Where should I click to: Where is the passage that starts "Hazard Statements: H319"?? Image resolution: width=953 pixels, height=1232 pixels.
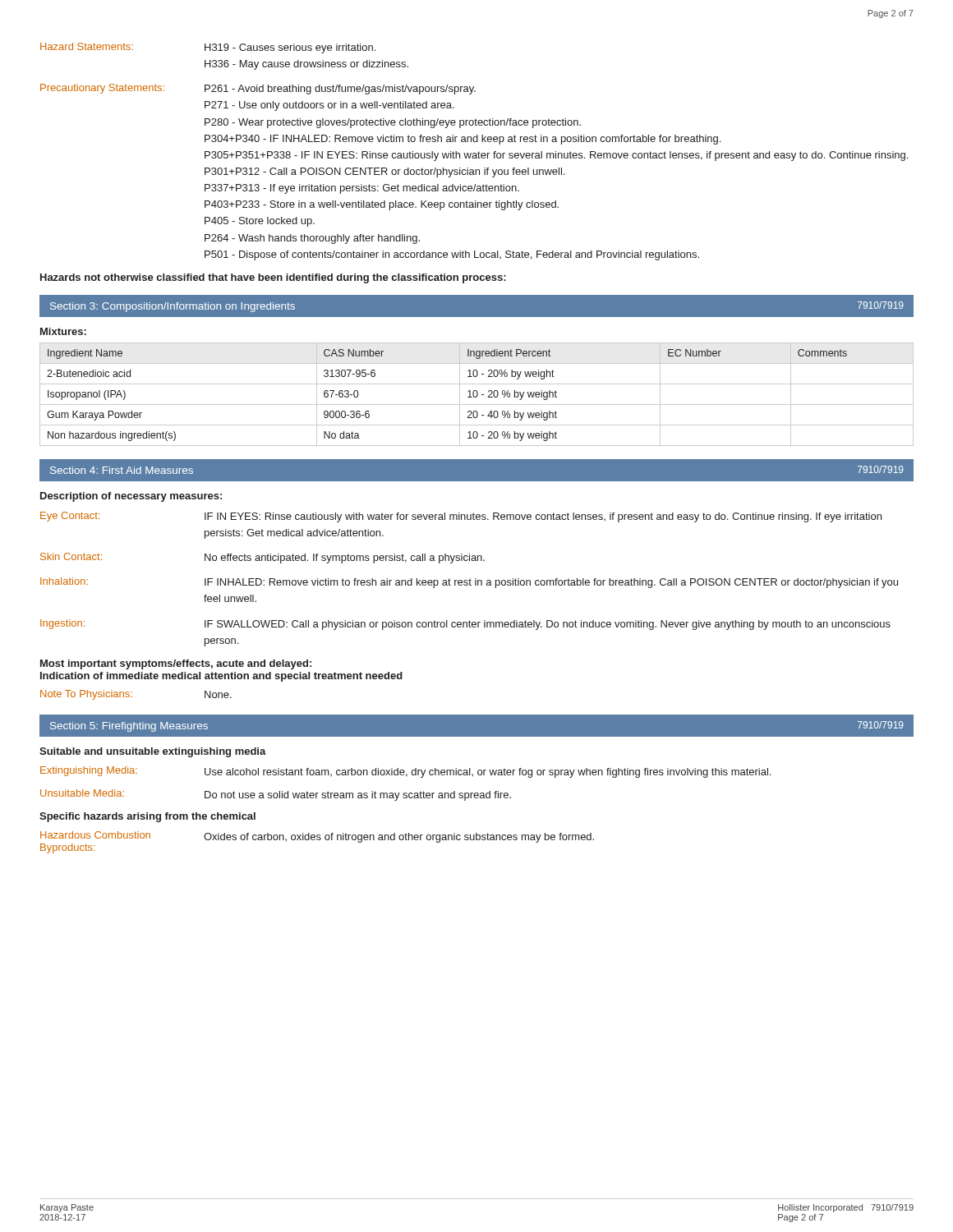(208, 48)
